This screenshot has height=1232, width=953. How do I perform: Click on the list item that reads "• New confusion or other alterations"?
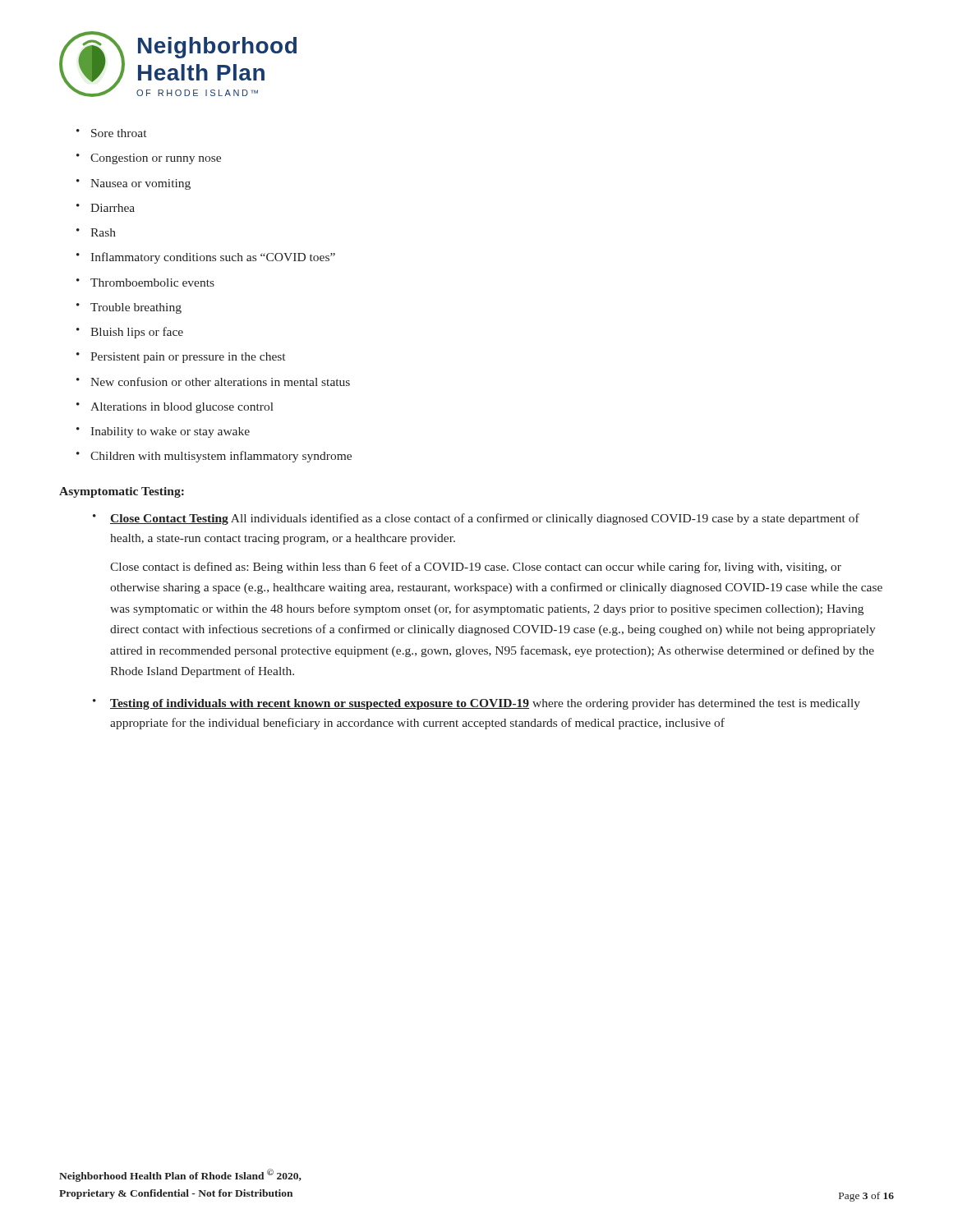pyautogui.click(x=213, y=381)
